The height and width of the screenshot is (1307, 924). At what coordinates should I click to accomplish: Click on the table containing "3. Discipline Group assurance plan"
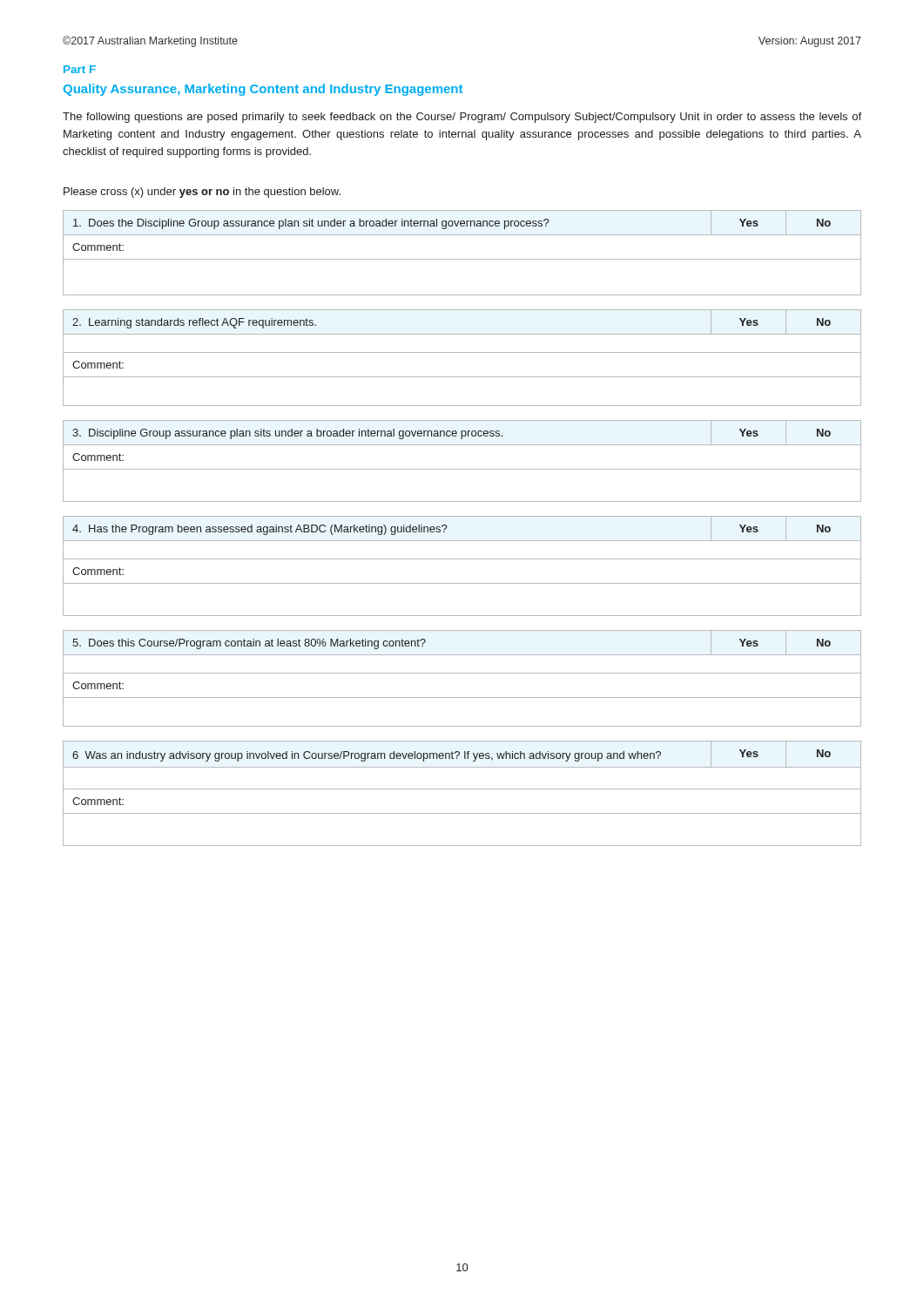462,461
